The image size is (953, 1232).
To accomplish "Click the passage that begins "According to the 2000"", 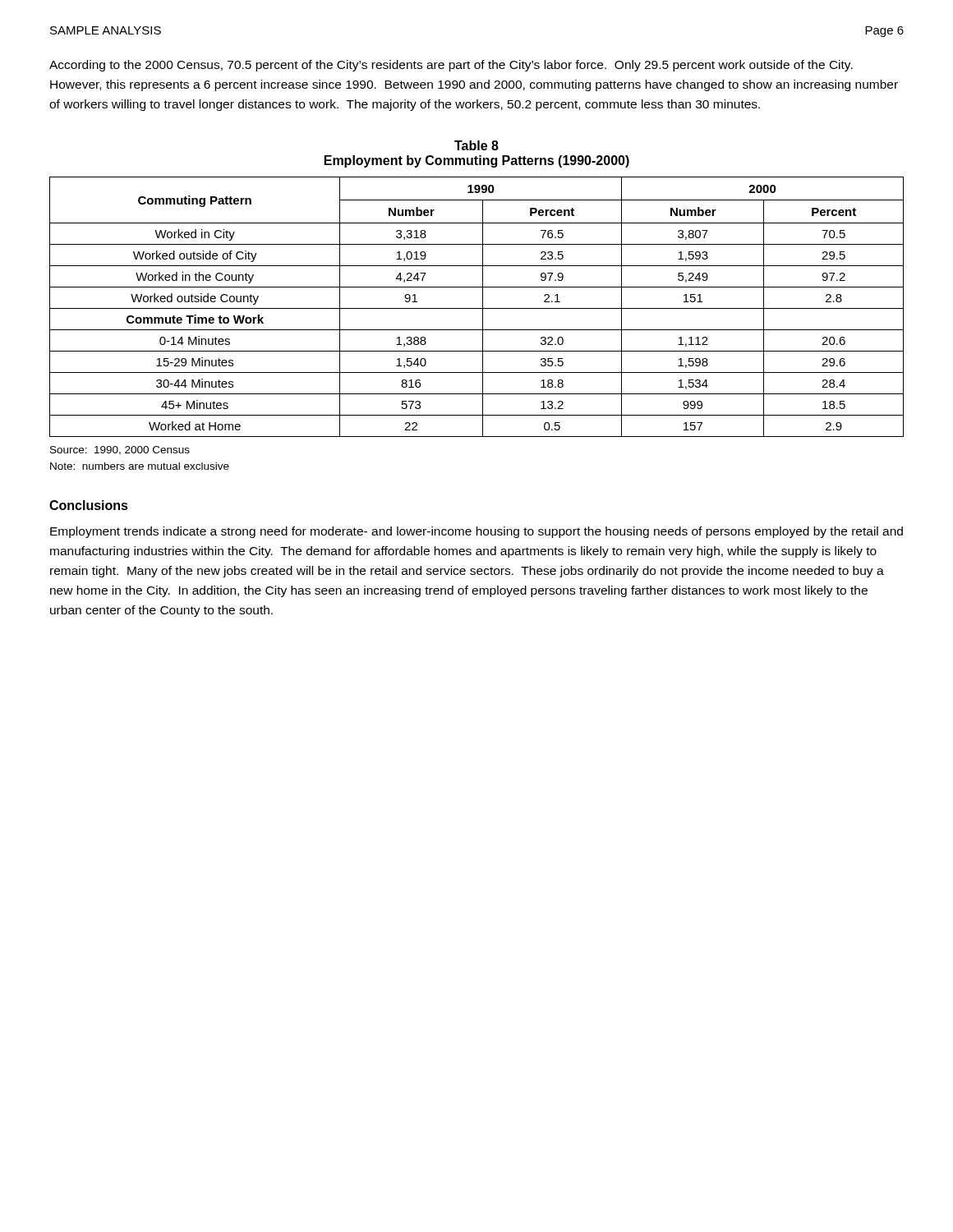I will 474,84.
